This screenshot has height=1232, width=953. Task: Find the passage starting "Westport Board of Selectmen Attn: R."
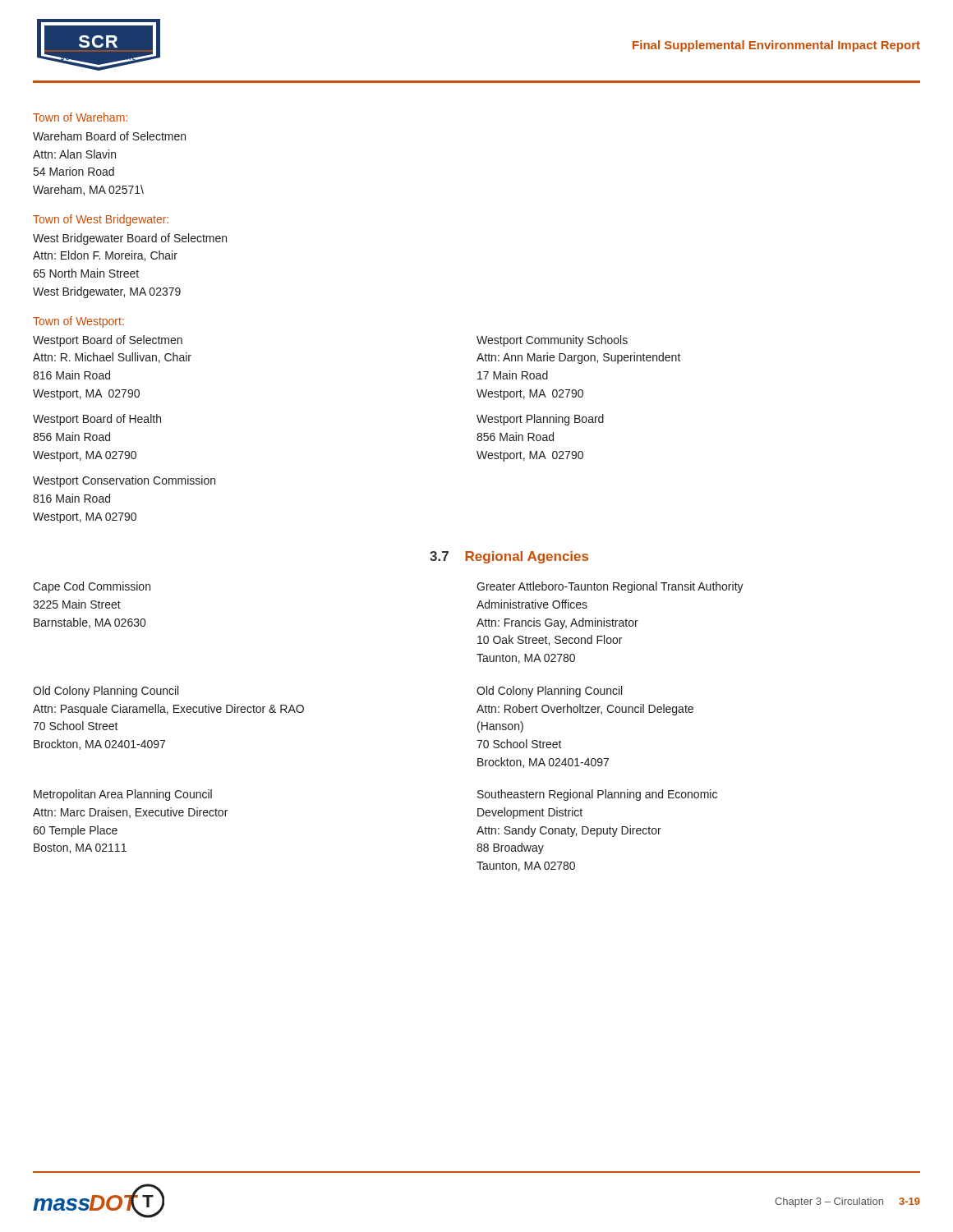pos(112,366)
